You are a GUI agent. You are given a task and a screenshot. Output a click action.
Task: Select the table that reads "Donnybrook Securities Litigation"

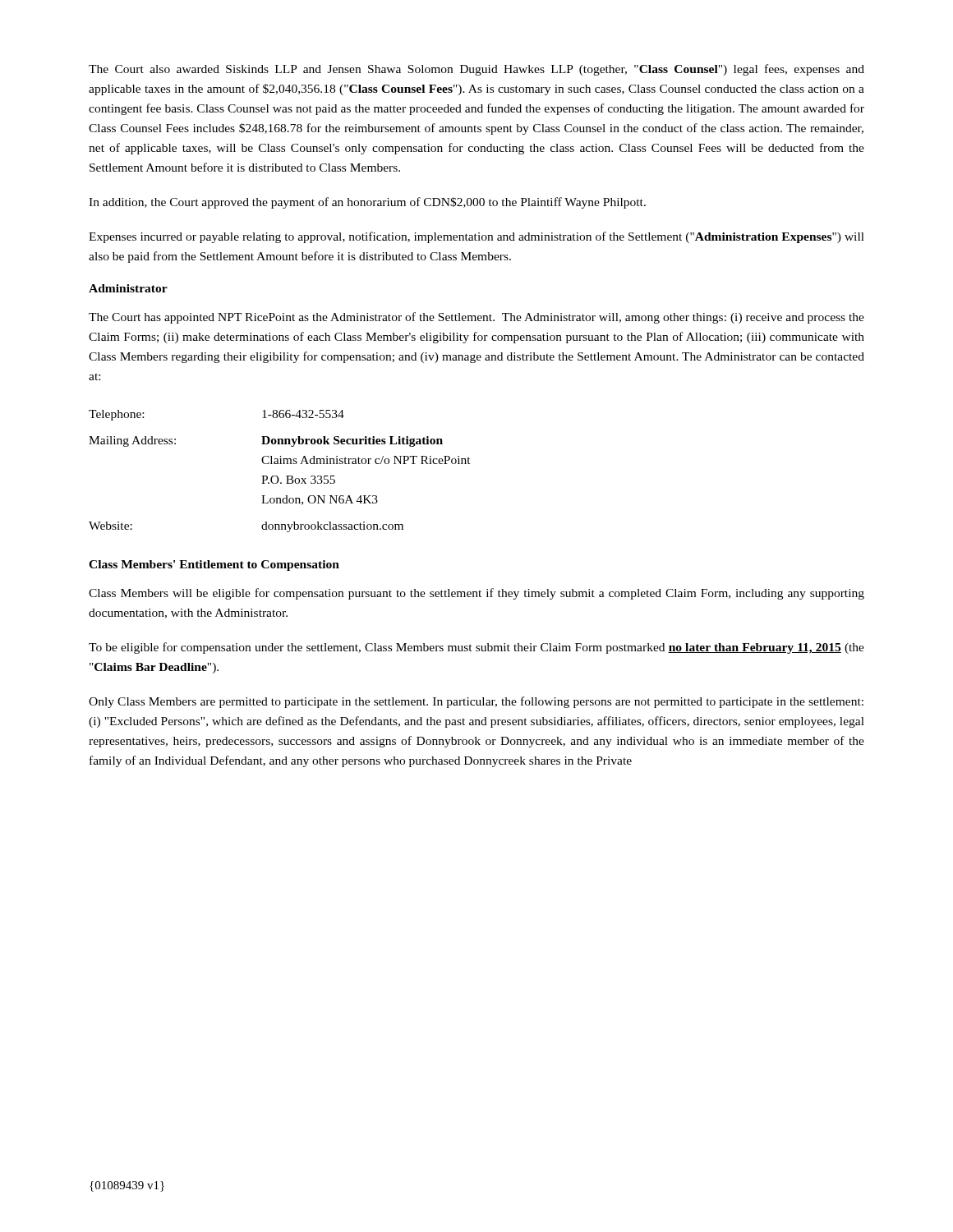[x=476, y=470]
